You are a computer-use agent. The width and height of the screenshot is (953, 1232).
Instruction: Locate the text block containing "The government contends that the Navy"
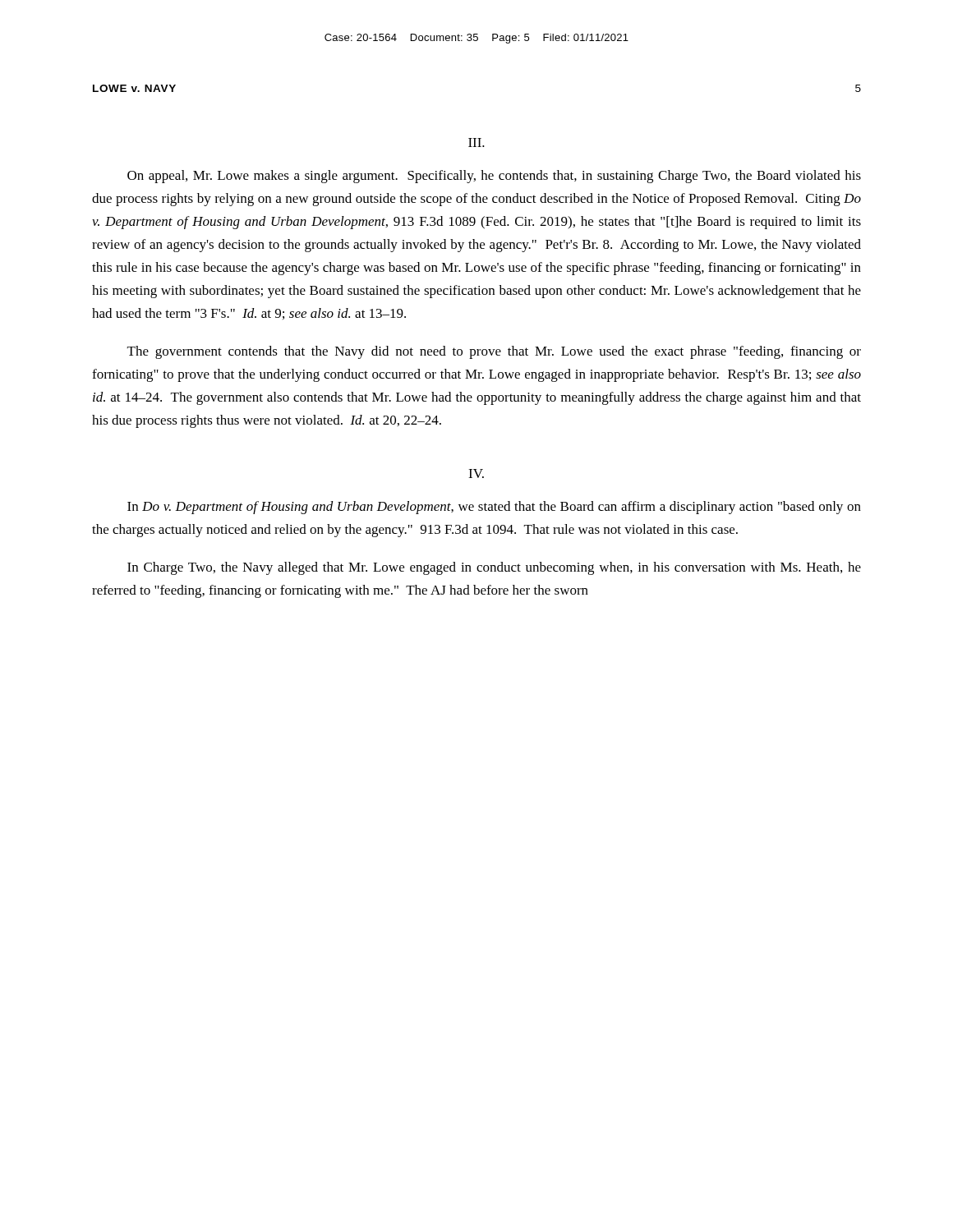click(x=476, y=386)
